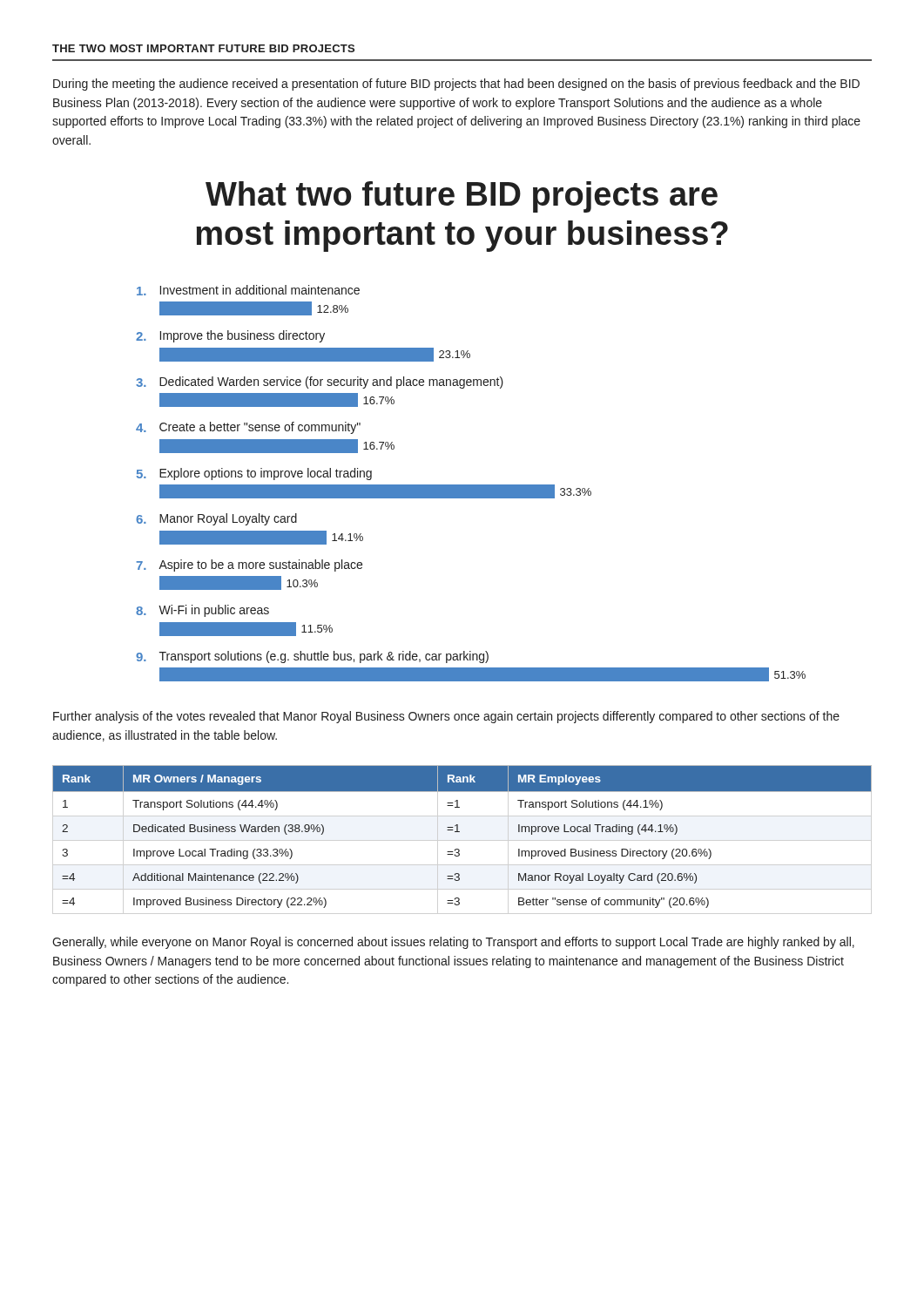
Task: Select the table that reads "Improved Business Directory"
Action: (x=462, y=839)
